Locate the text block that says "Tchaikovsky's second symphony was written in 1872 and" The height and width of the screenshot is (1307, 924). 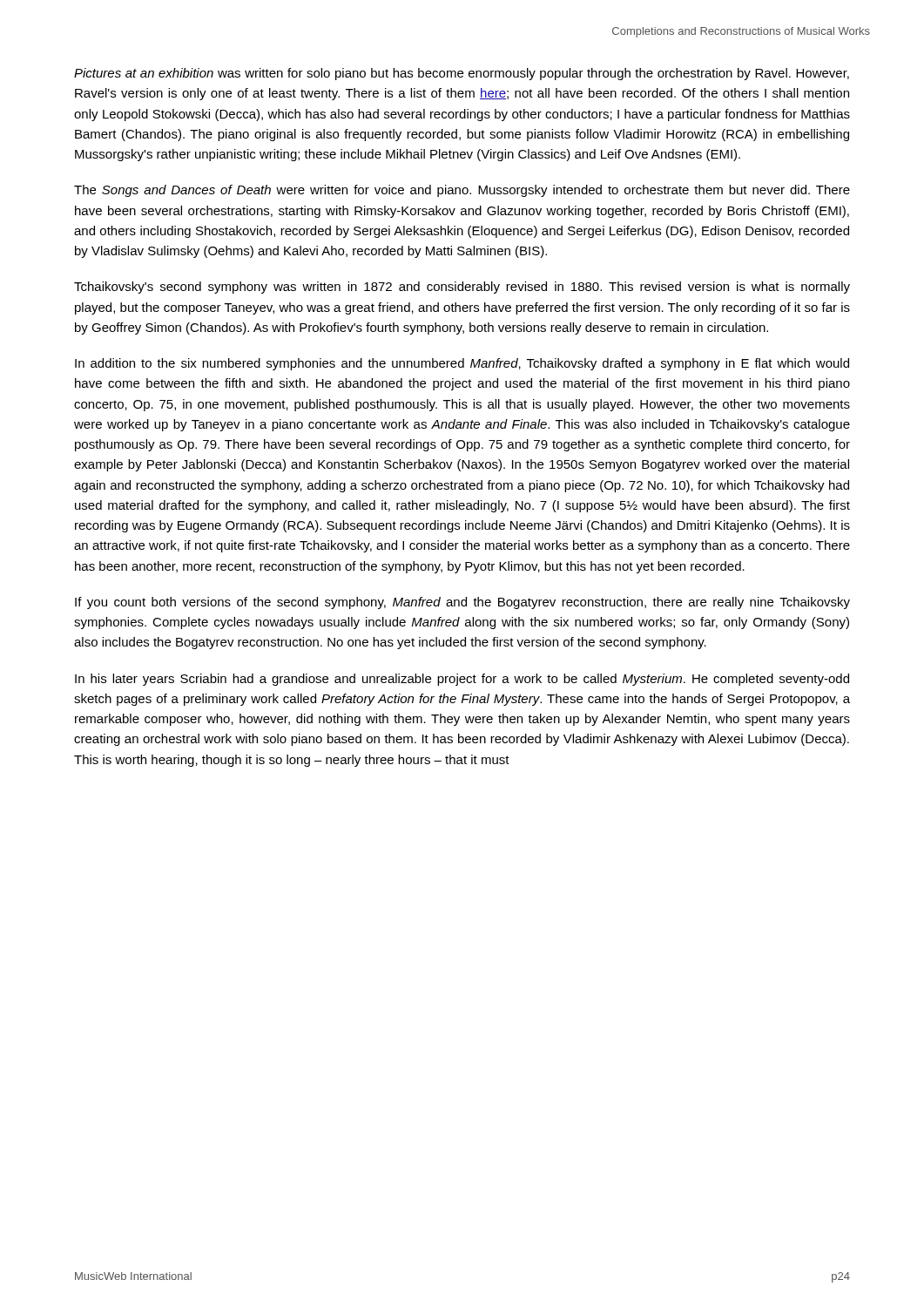coord(462,307)
